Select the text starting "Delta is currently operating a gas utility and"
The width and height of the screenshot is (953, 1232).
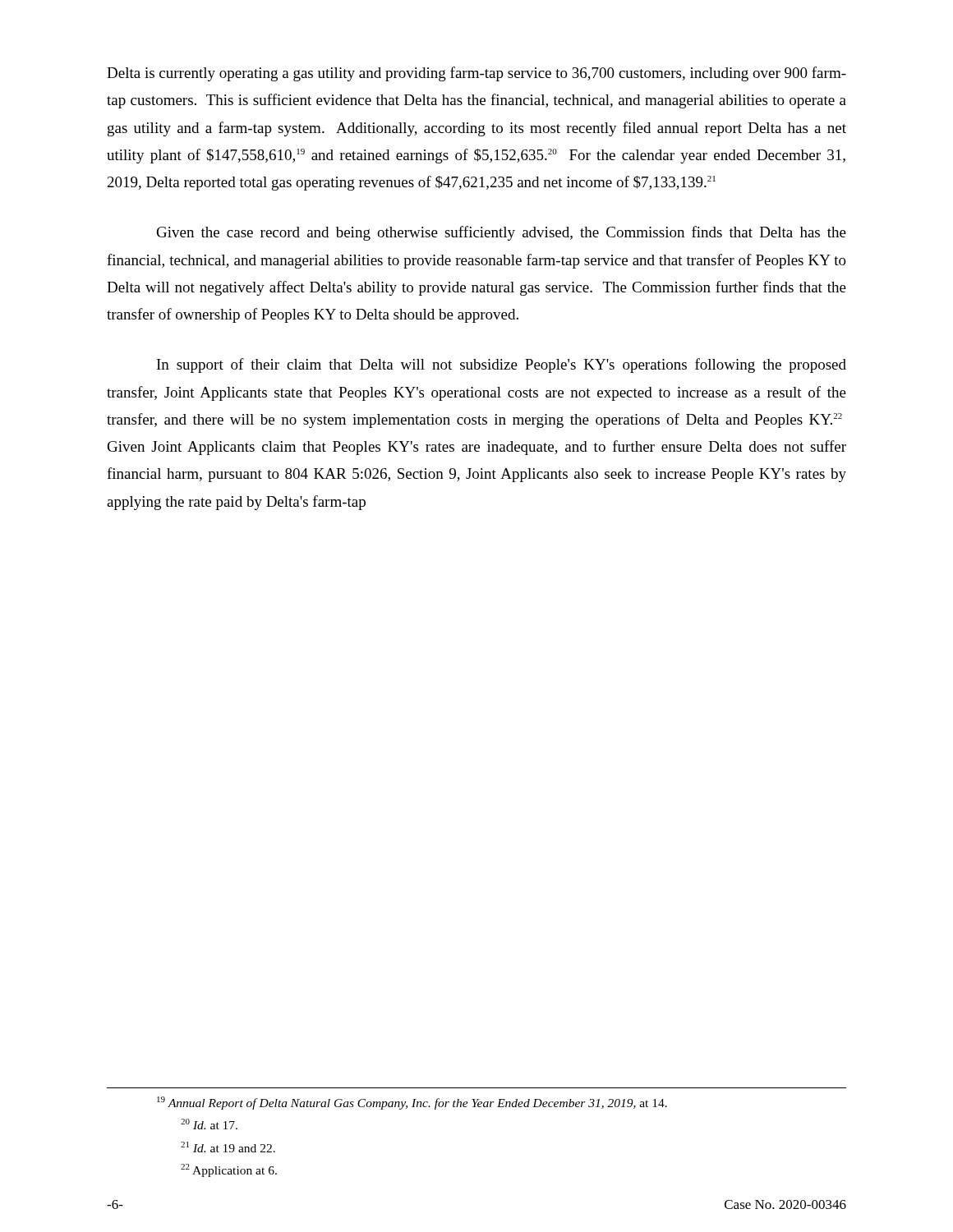click(x=476, y=127)
